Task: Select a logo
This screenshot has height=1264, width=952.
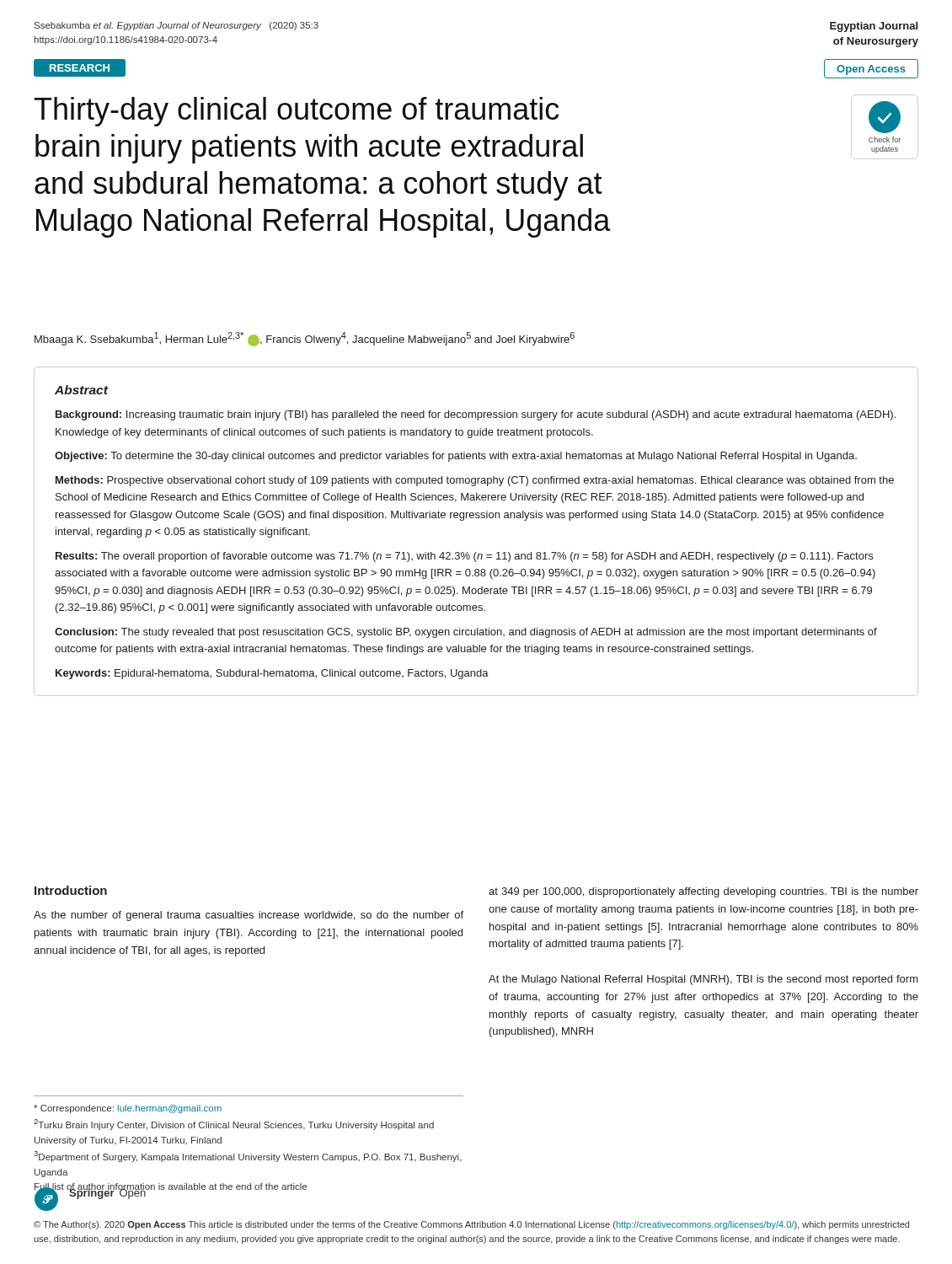Action: pyautogui.click(x=885, y=127)
